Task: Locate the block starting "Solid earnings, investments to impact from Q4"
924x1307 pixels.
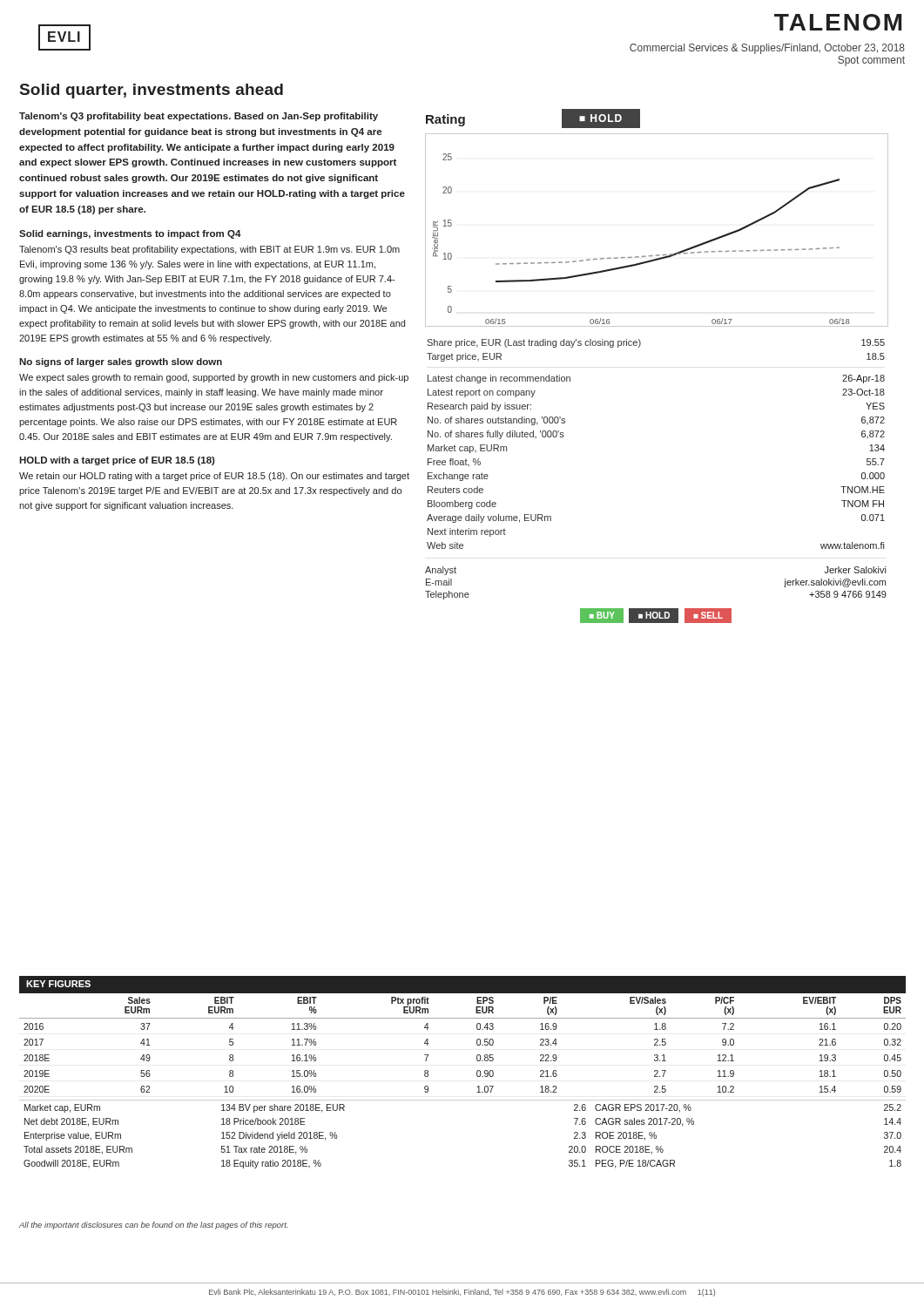Action: click(130, 233)
